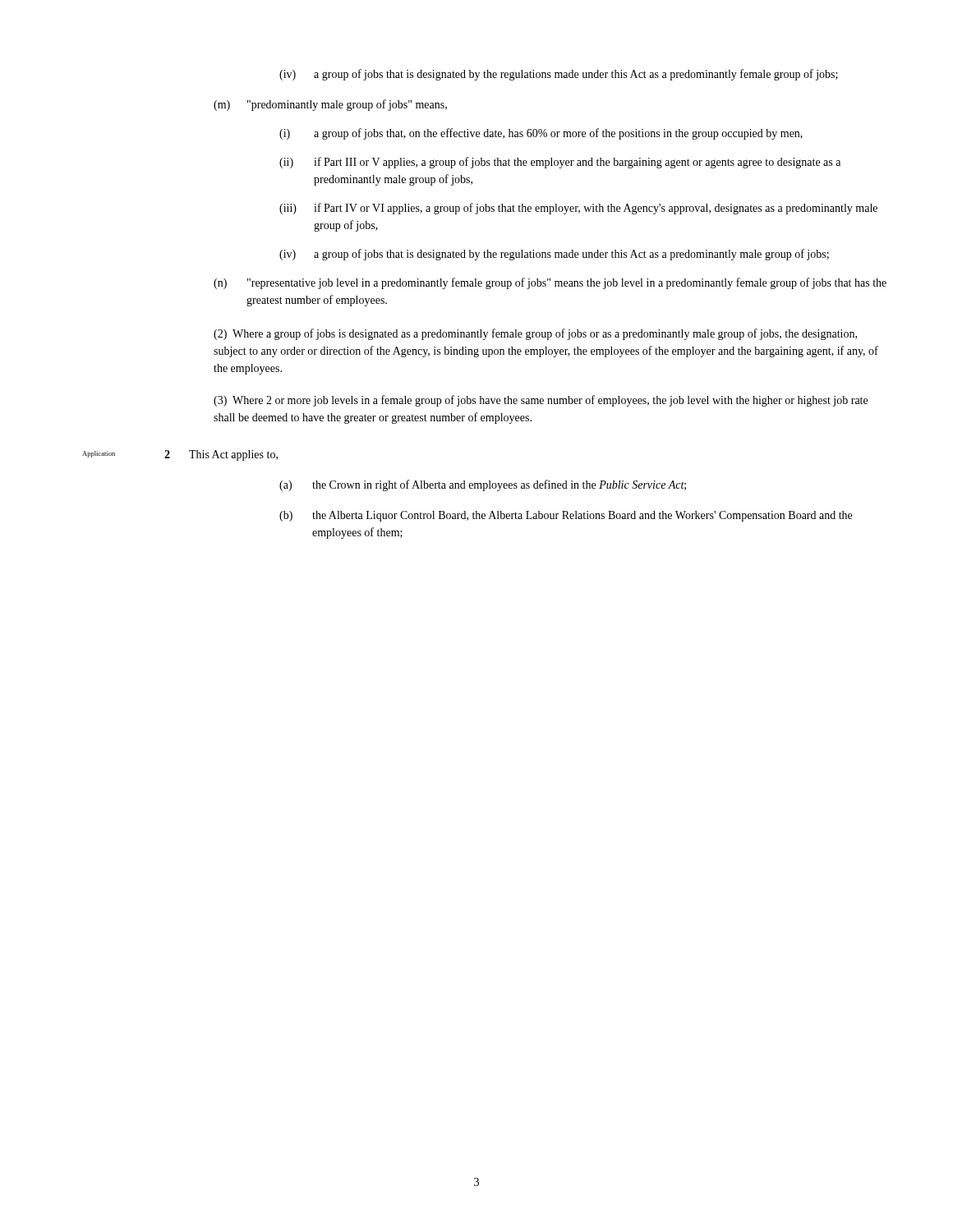This screenshot has height=1232, width=953.
Task: Navigate to the text block starting "(a) the Crown in right"
Action: tap(583, 485)
